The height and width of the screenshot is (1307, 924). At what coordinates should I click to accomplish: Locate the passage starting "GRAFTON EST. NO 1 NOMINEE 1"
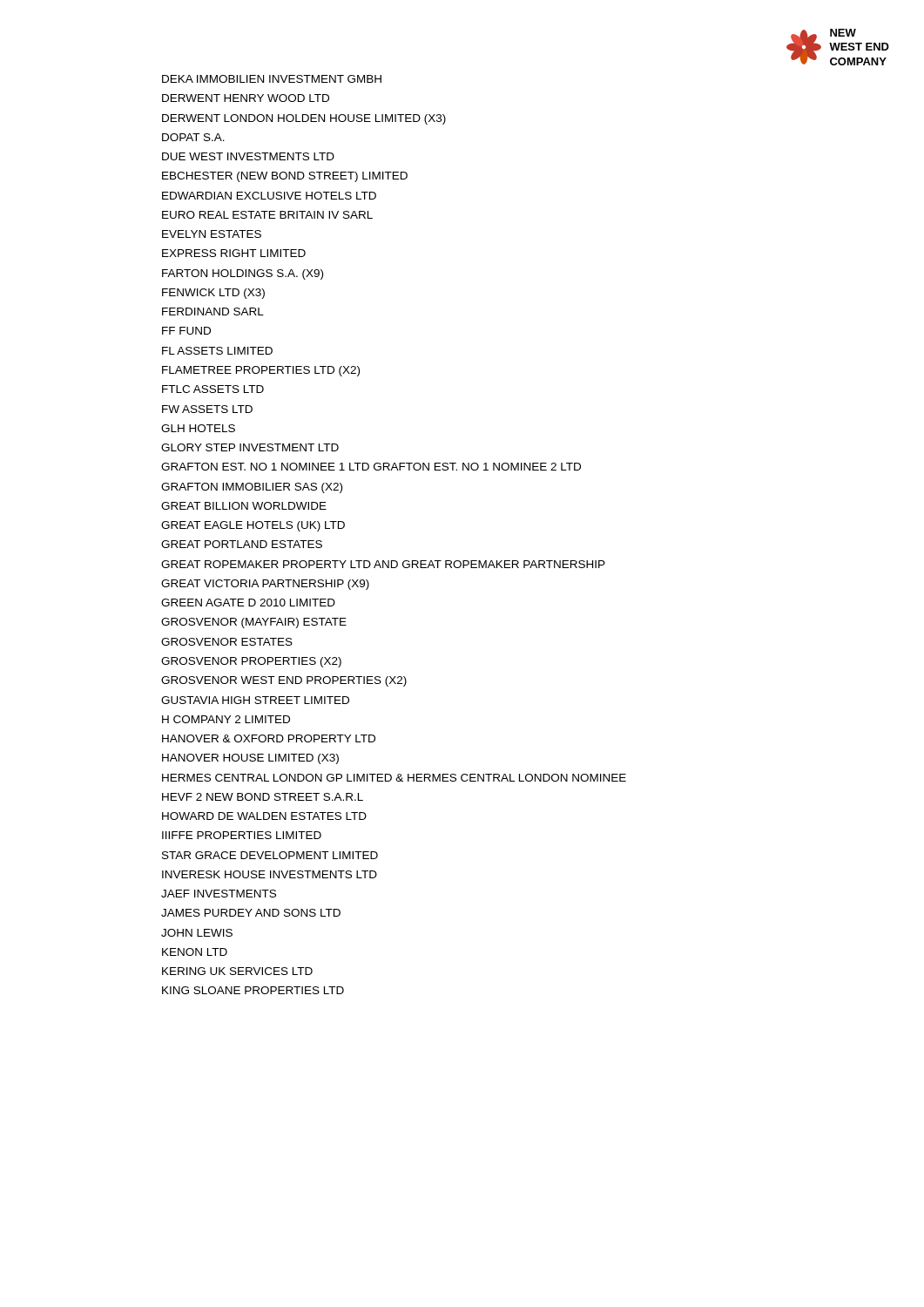pos(371,467)
